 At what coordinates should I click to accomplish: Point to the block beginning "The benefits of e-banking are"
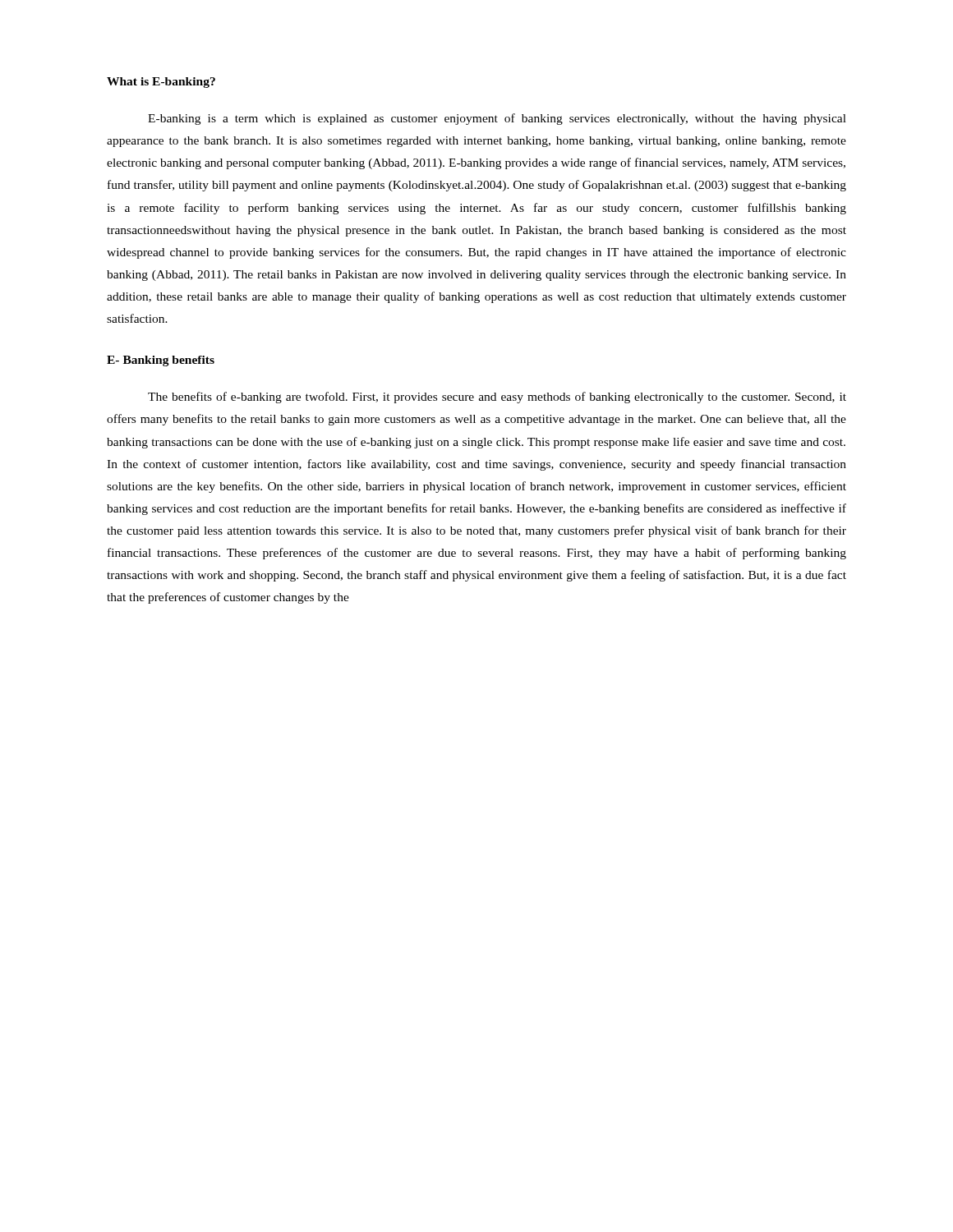[476, 497]
